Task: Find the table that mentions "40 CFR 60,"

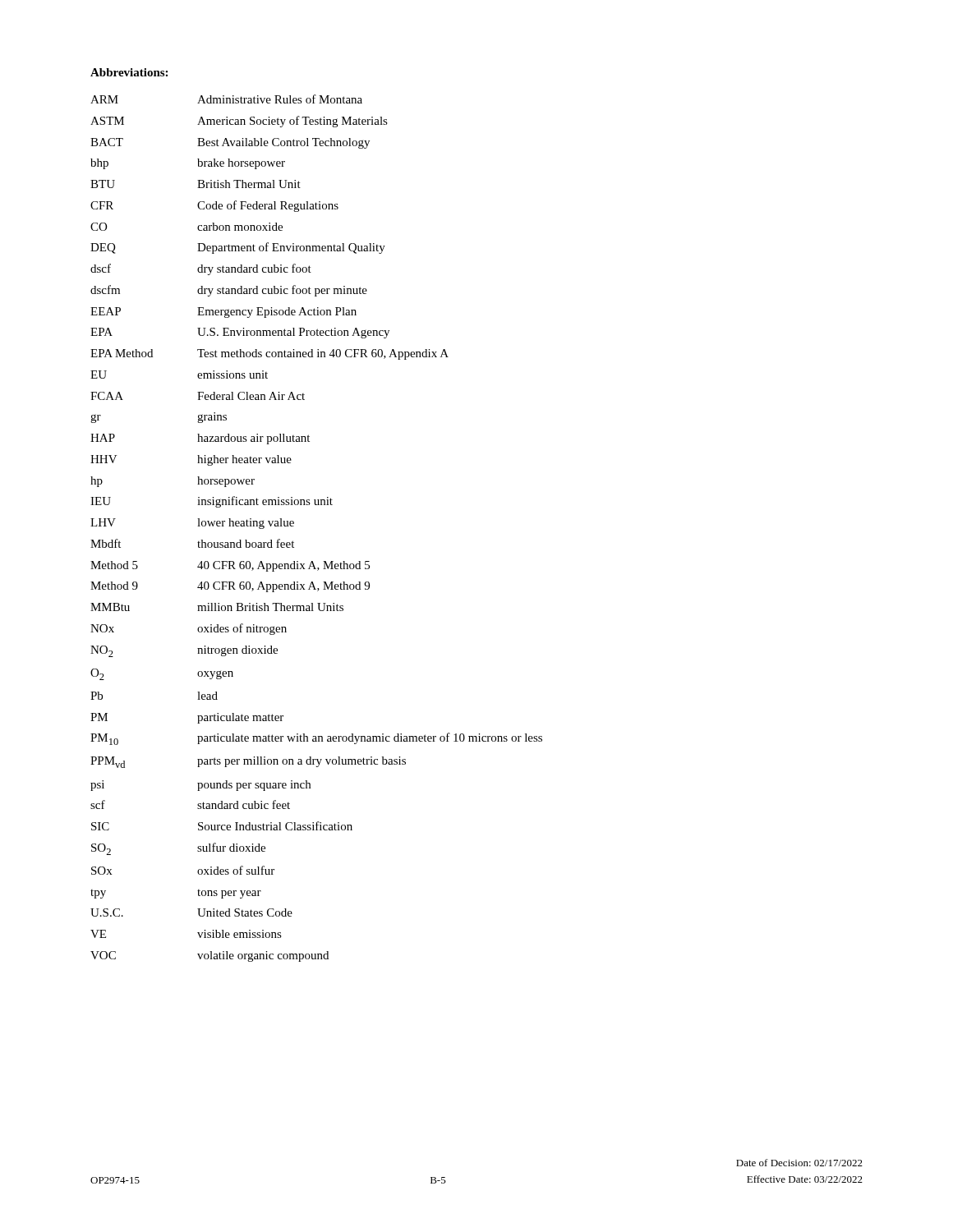Action: (x=476, y=528)
